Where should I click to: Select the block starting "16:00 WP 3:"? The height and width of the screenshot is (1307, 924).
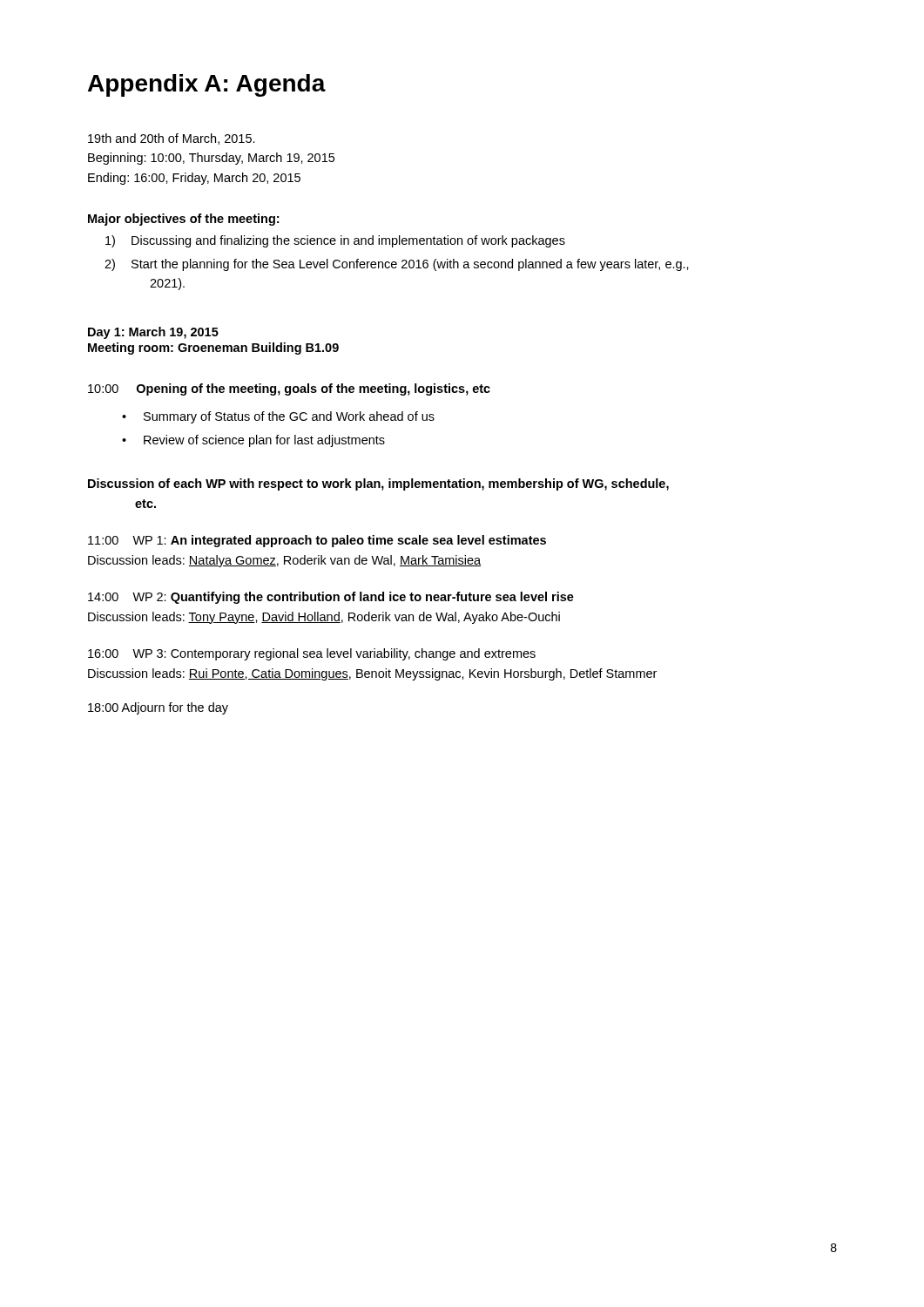pyautogui.click(x=372, y=663)
